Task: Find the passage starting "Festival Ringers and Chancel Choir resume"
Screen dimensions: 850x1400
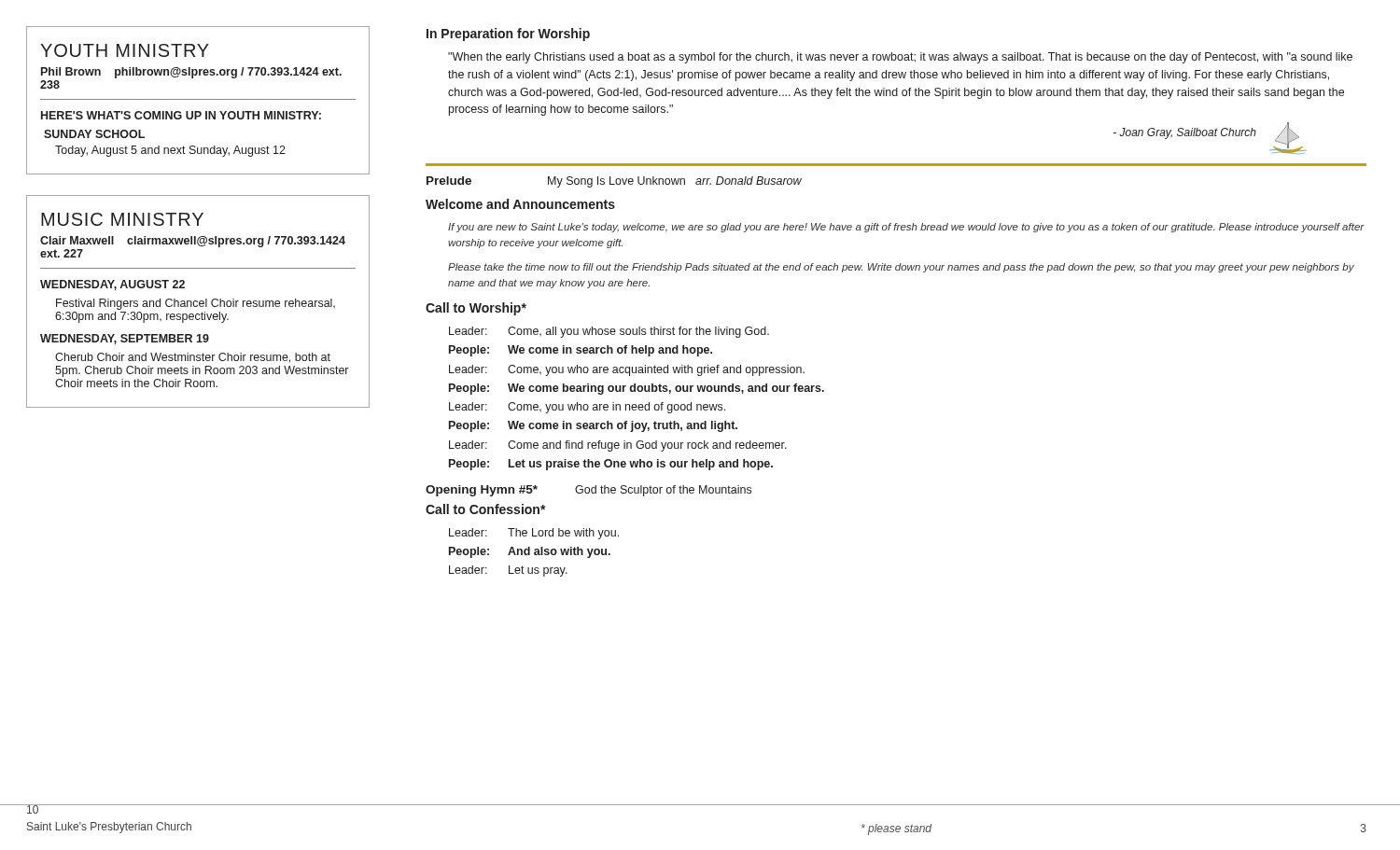Action: [195, 310]
